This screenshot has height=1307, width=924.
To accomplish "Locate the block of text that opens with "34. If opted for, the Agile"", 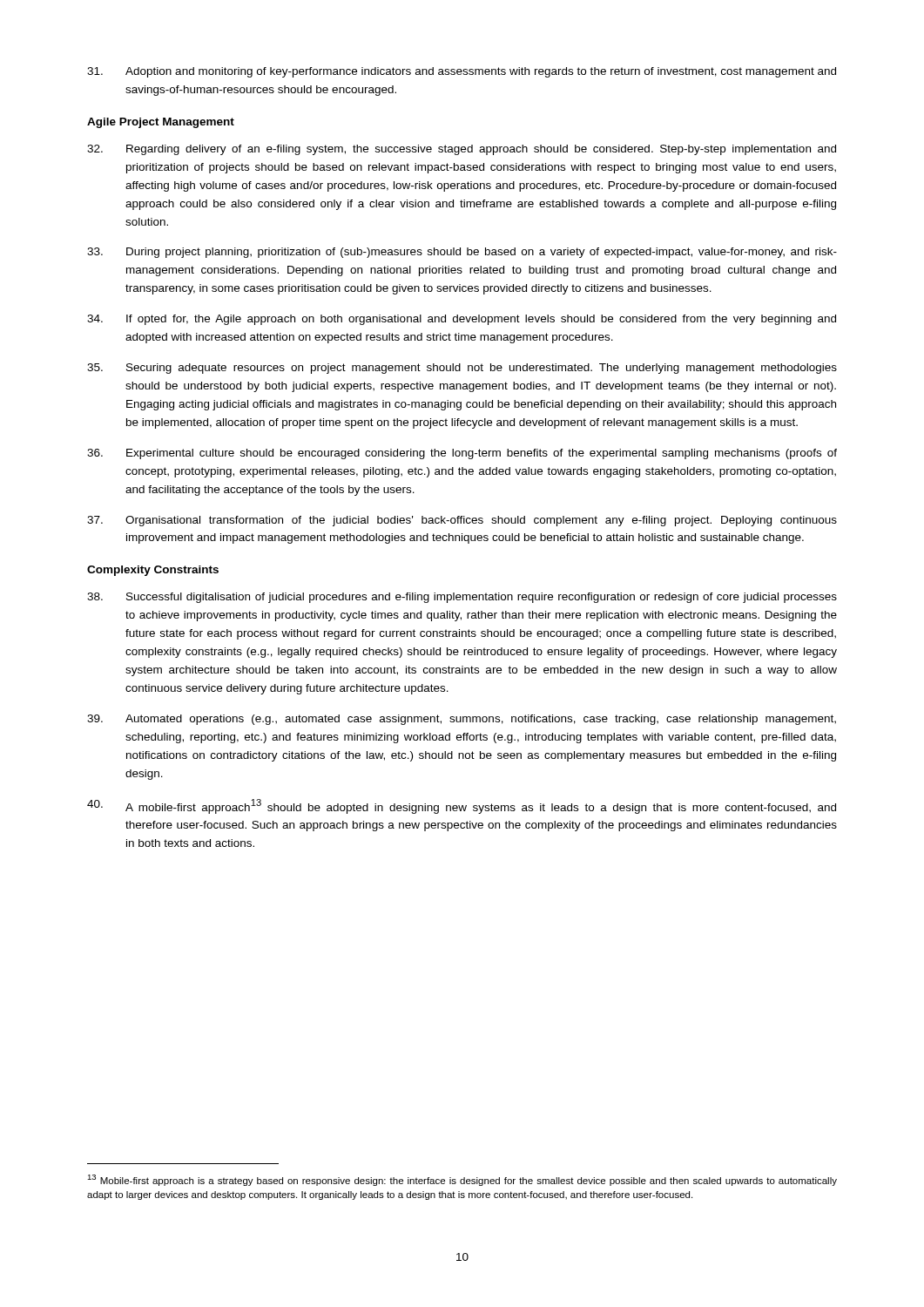I will coord(462,329).
